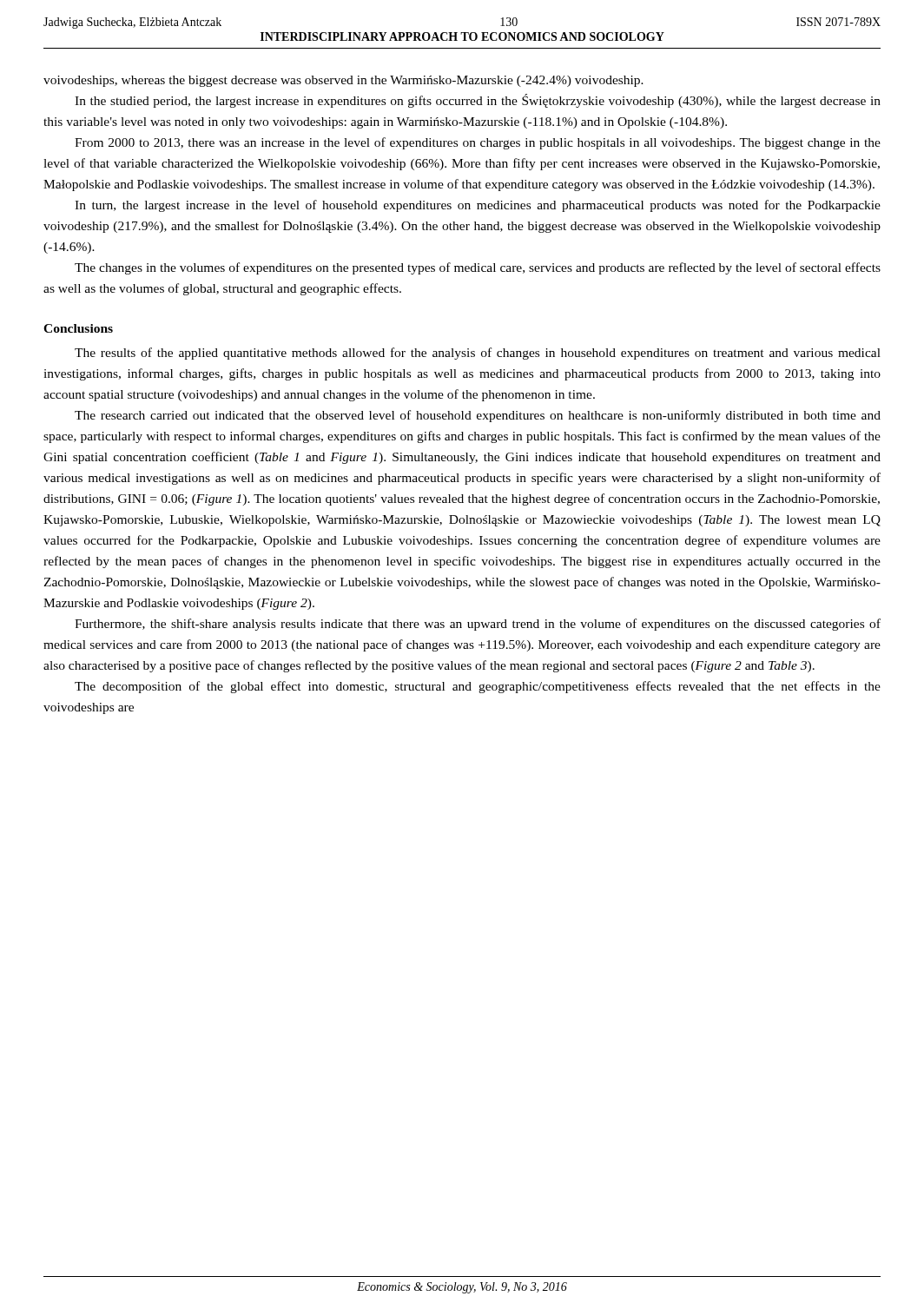Find the text block that reads "In the studied period, the largest increase"
This screenshot has height=1303, width=924.
(x=462, y=111)
